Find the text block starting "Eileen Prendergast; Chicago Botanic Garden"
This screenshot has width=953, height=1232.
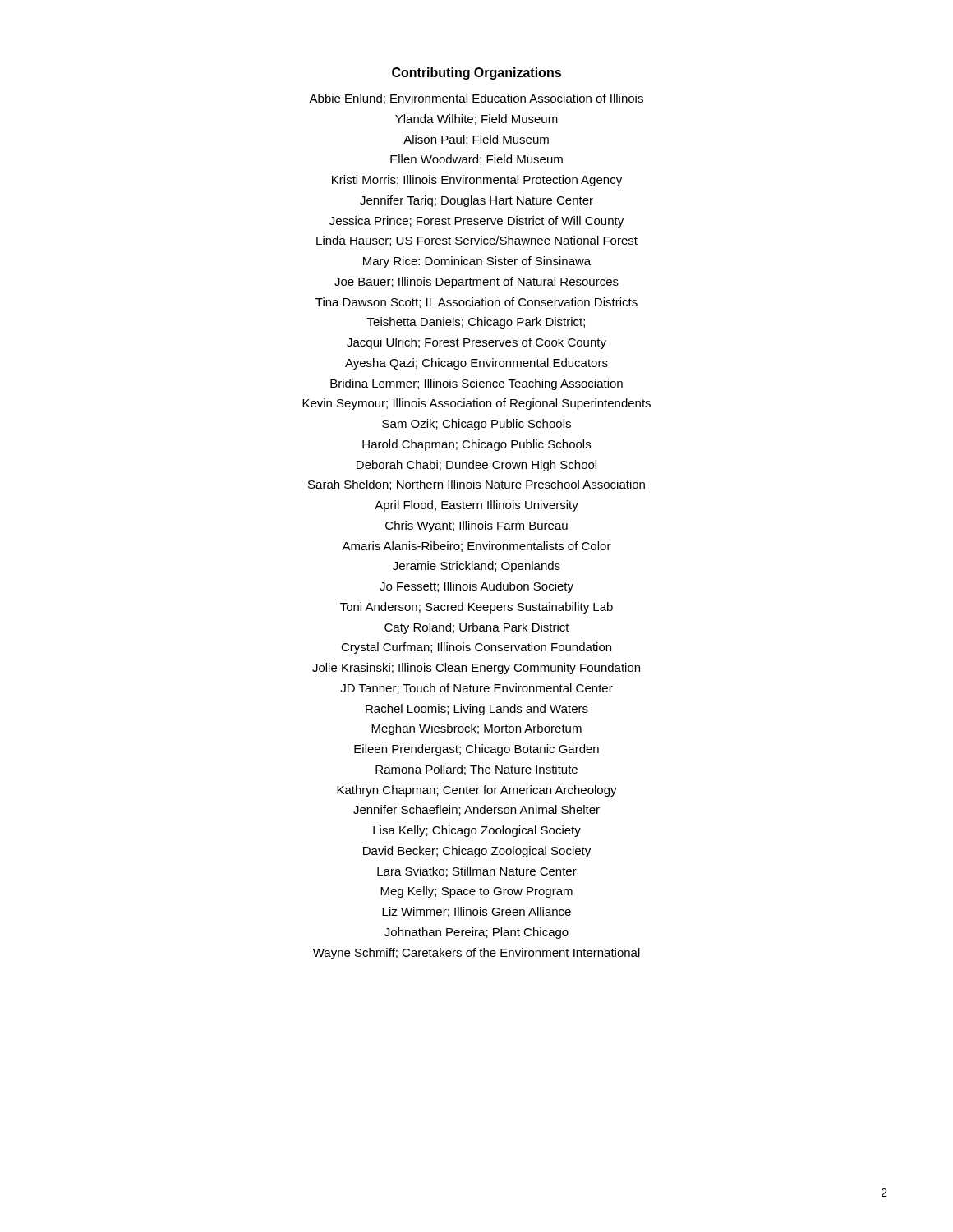[476, 749]
